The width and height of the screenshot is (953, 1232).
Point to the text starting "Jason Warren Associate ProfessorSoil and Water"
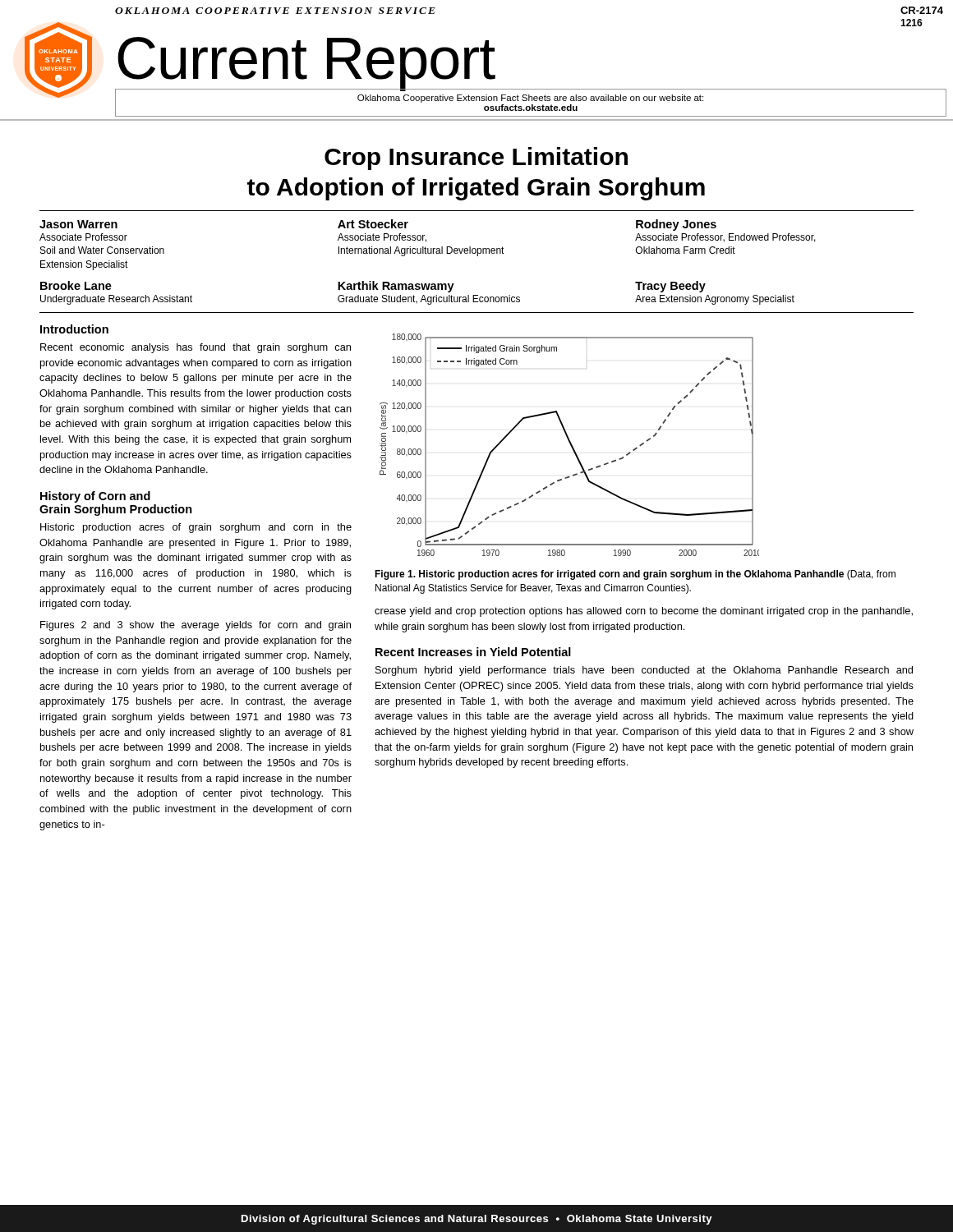78,224
